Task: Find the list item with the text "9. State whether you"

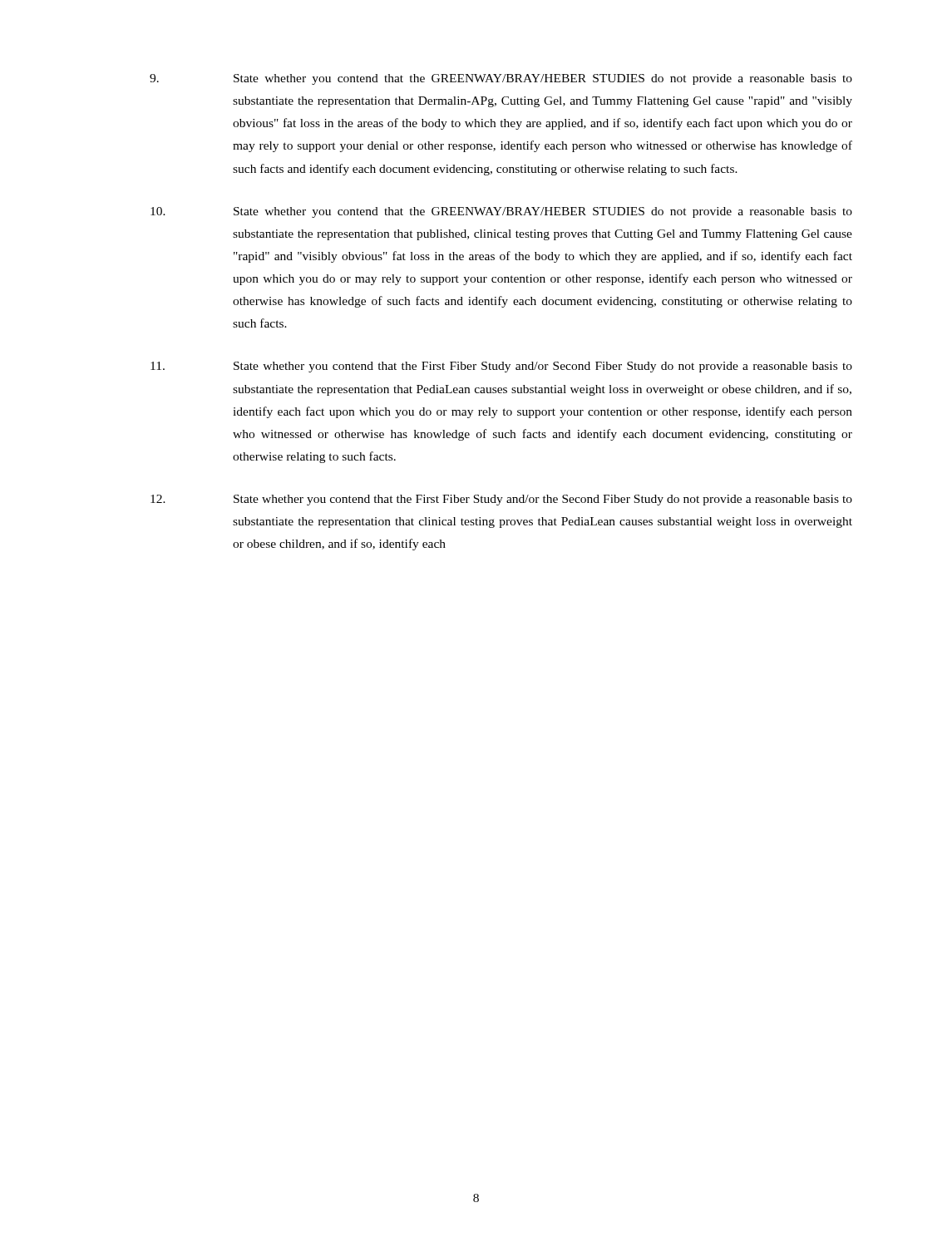Action: pos(476,123)
